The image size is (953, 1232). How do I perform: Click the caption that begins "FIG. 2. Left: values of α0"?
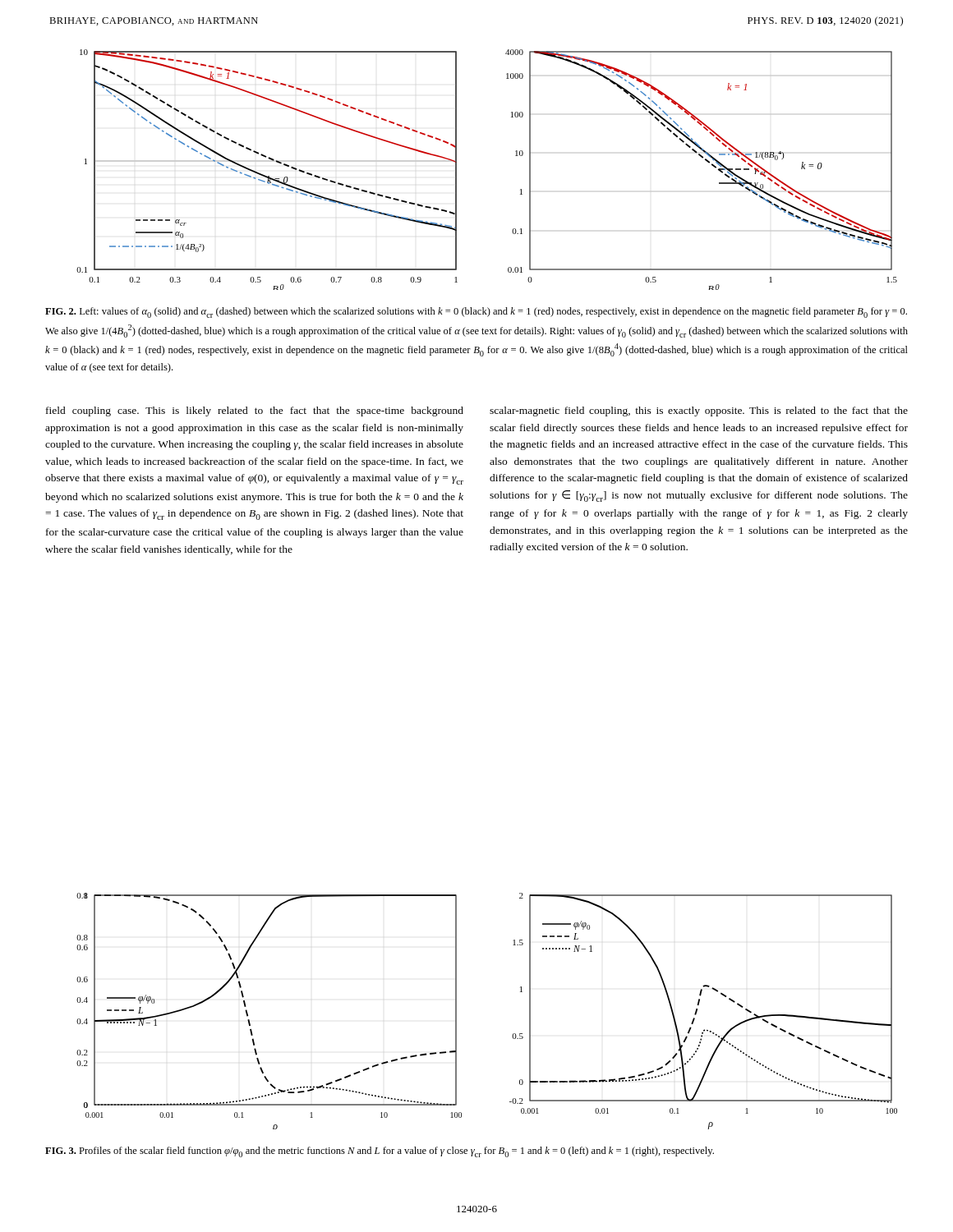[x=476, y=339]
